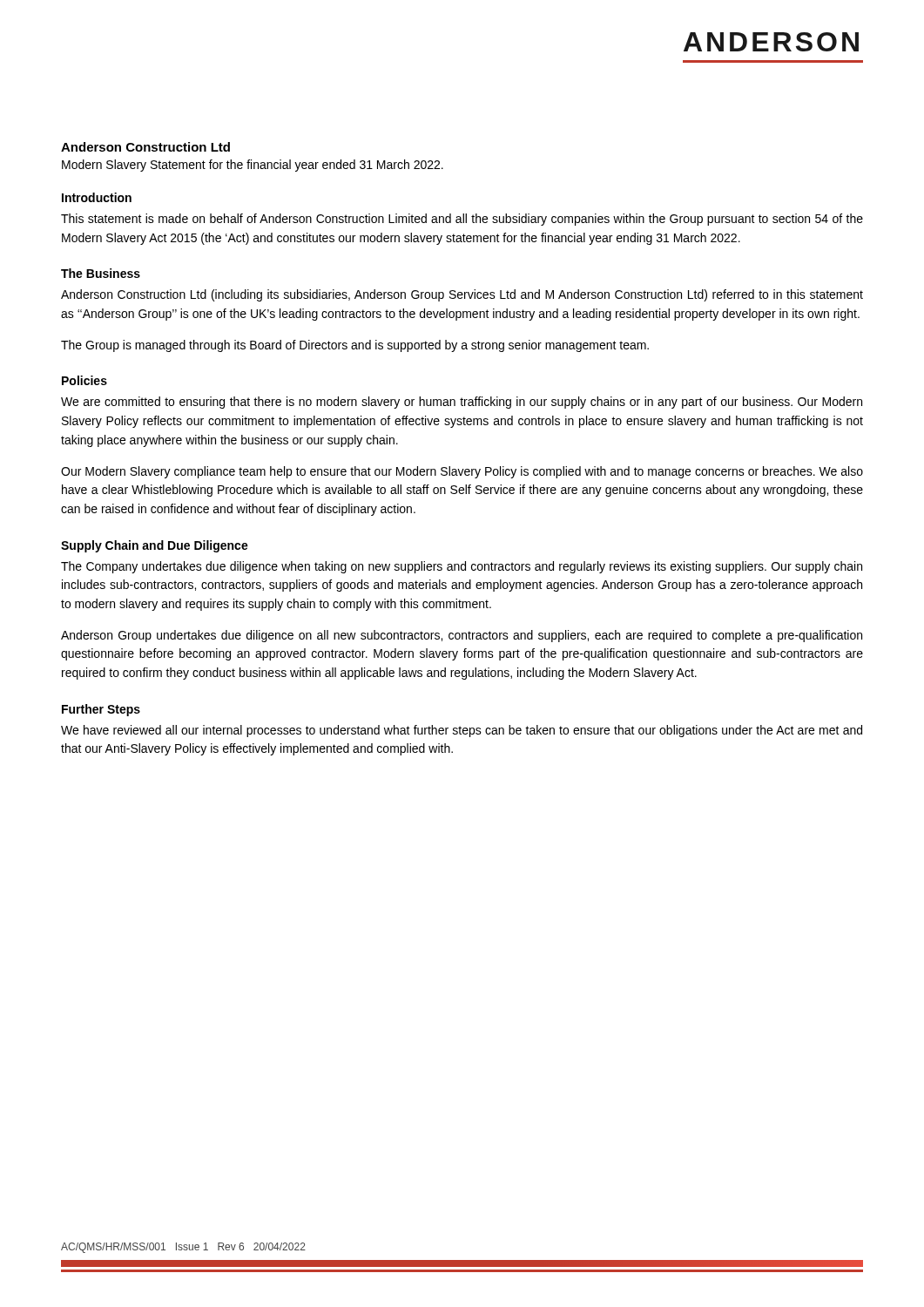Screen dimensions: 1307x924
Task: Click the passage that begins "We have reviewed all our"
Action: (x=462, y=739)
